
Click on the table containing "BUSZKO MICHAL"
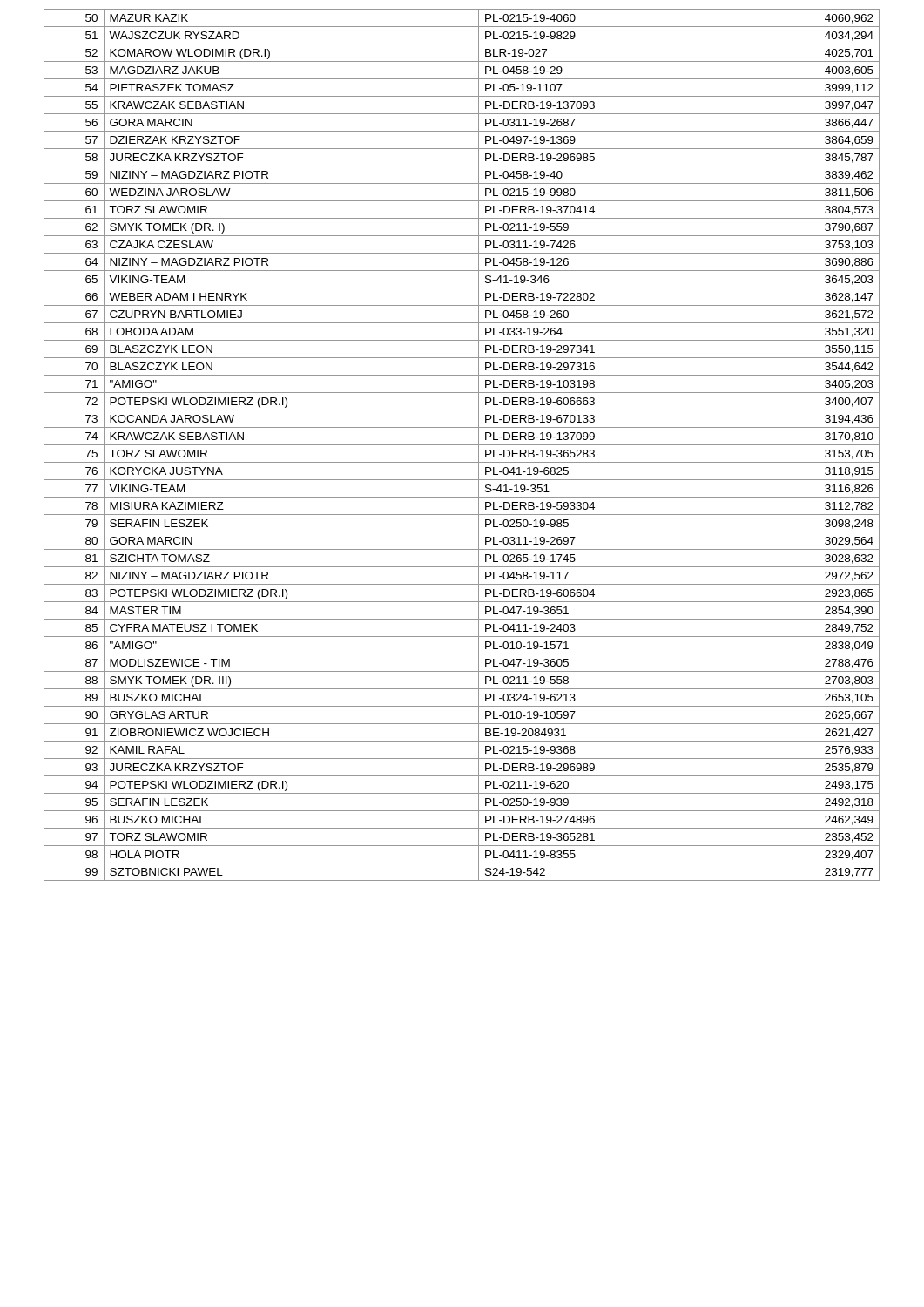pyautogui.click(x=462, y=445)
